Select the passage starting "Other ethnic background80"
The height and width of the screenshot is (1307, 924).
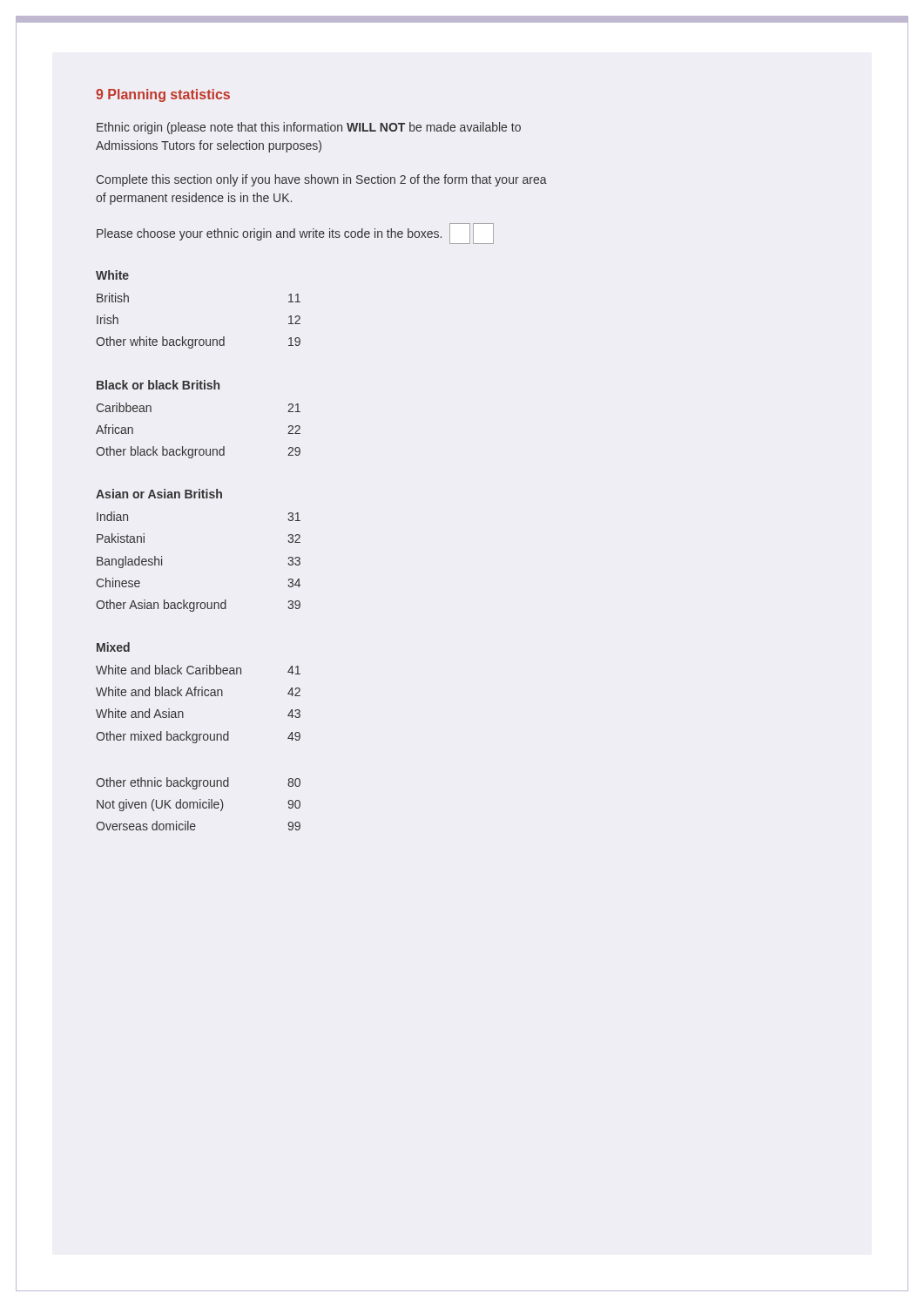tap(198, 783)
